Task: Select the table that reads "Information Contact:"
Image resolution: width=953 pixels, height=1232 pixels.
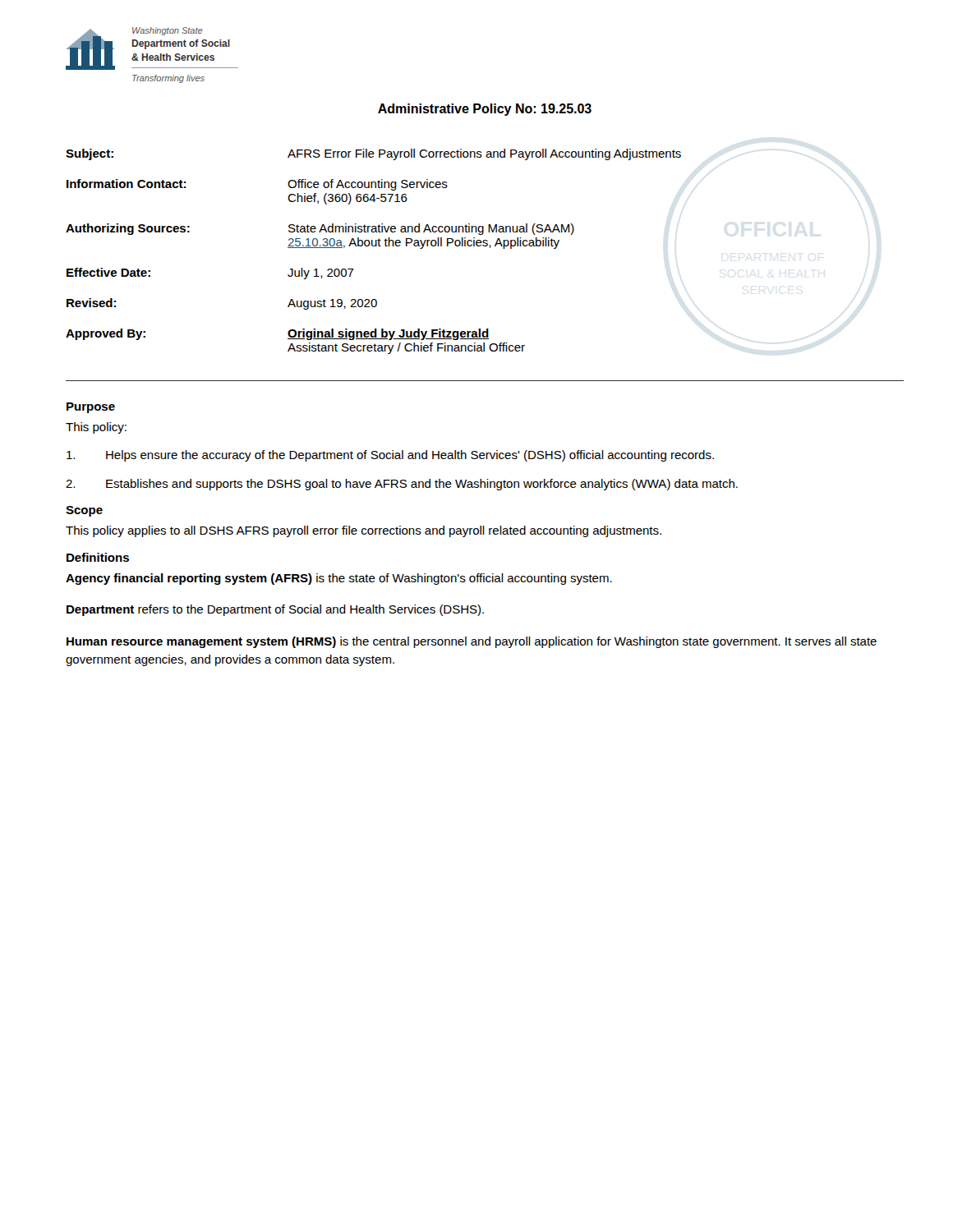Action: [485, 252]
